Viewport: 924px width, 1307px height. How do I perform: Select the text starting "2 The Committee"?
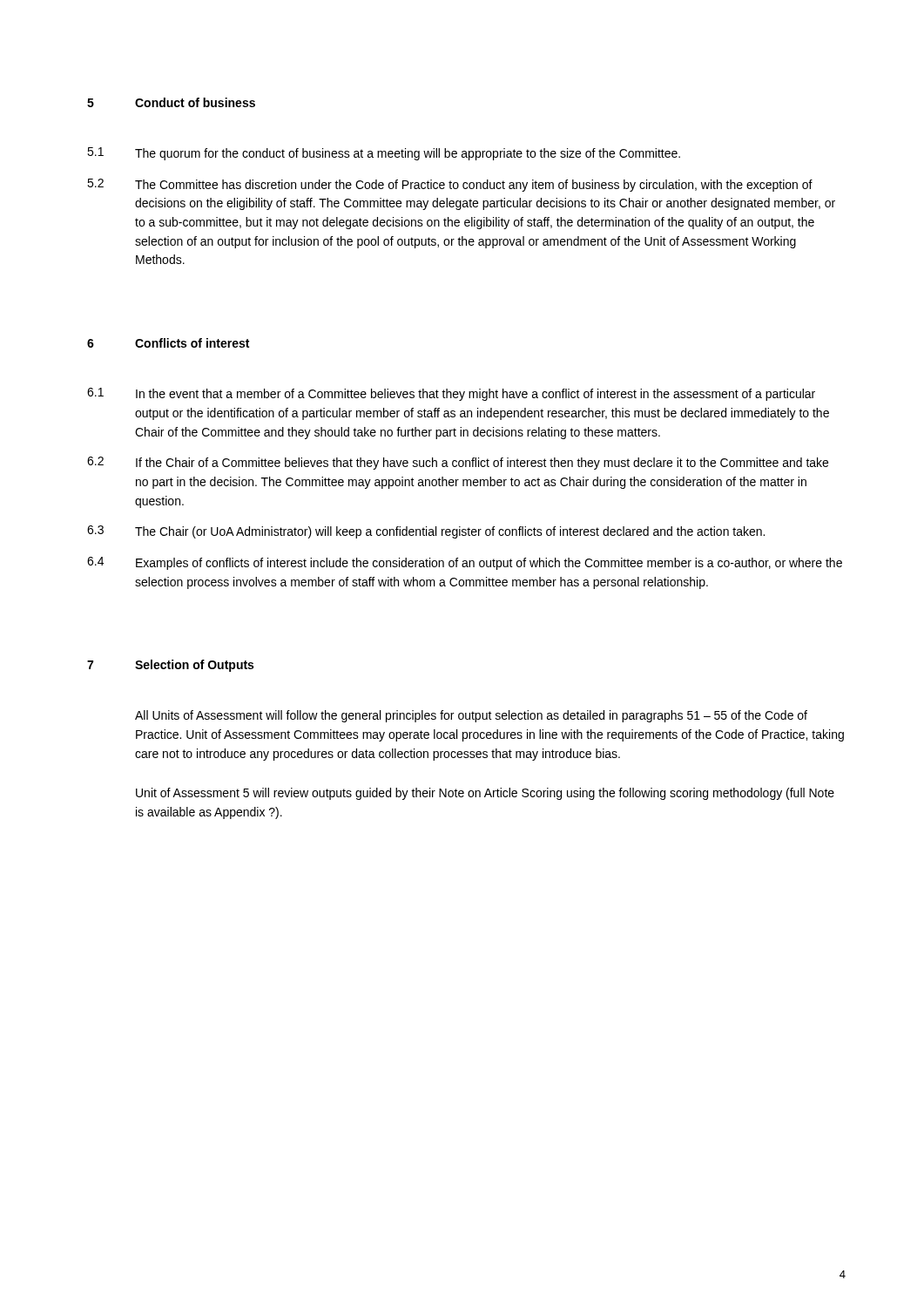tap(466, 223)
